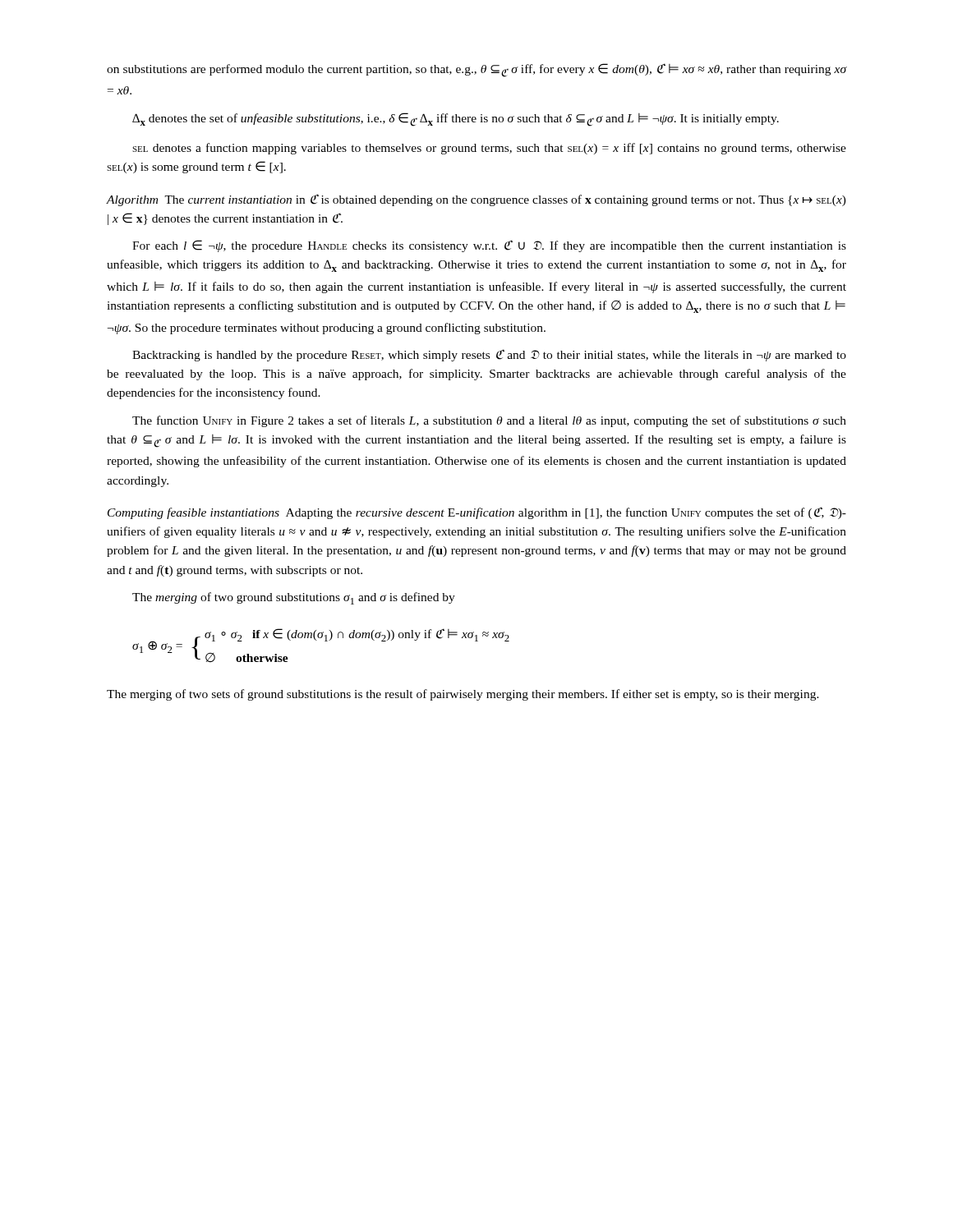This screenshot has width=953, height=1232.
Task: Click on the passage starting "The function Unify in Figure 2 takes"
Action: pos(476,450)
